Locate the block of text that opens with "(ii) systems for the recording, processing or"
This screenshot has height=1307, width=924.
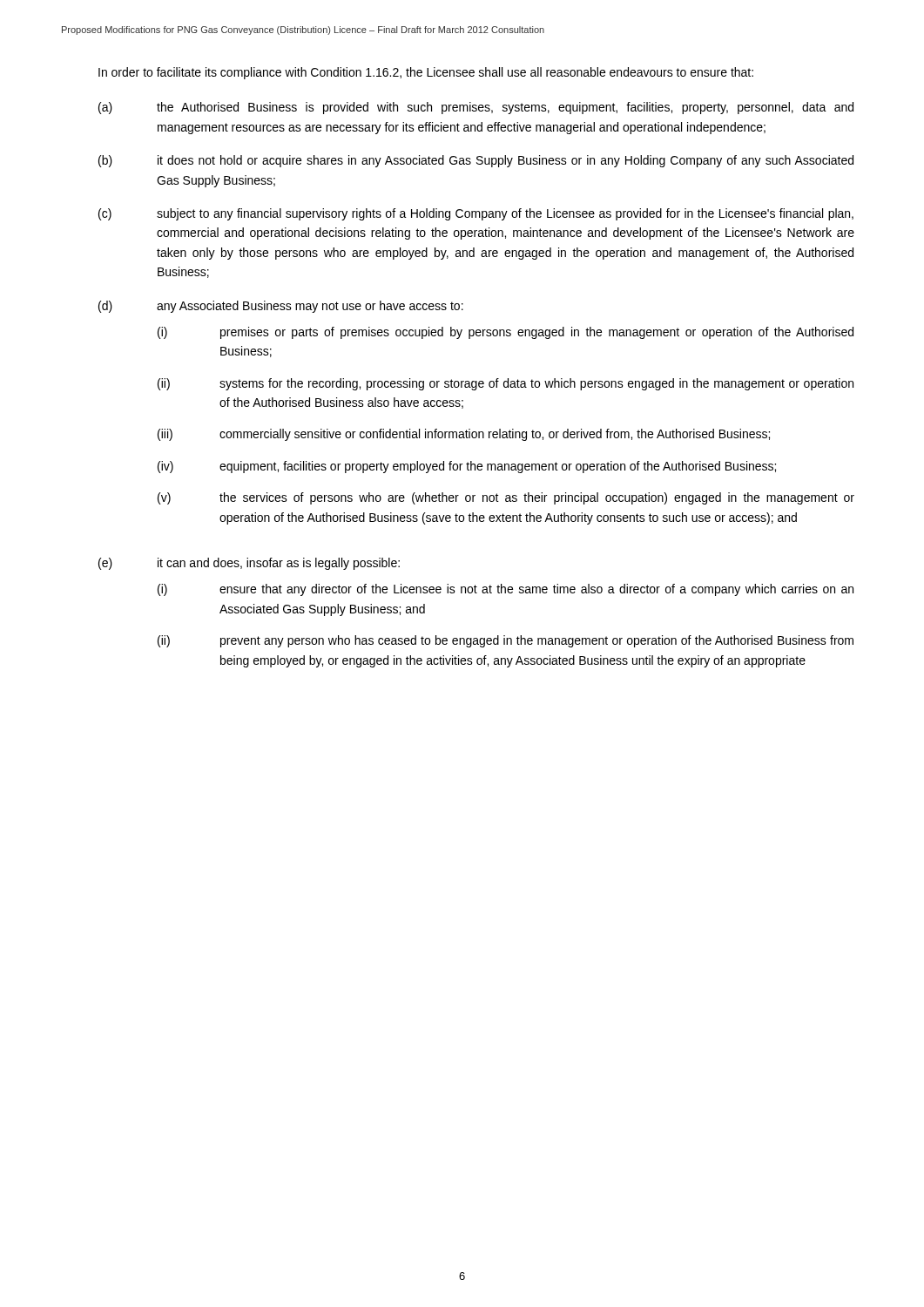click(x=506, y=393)
